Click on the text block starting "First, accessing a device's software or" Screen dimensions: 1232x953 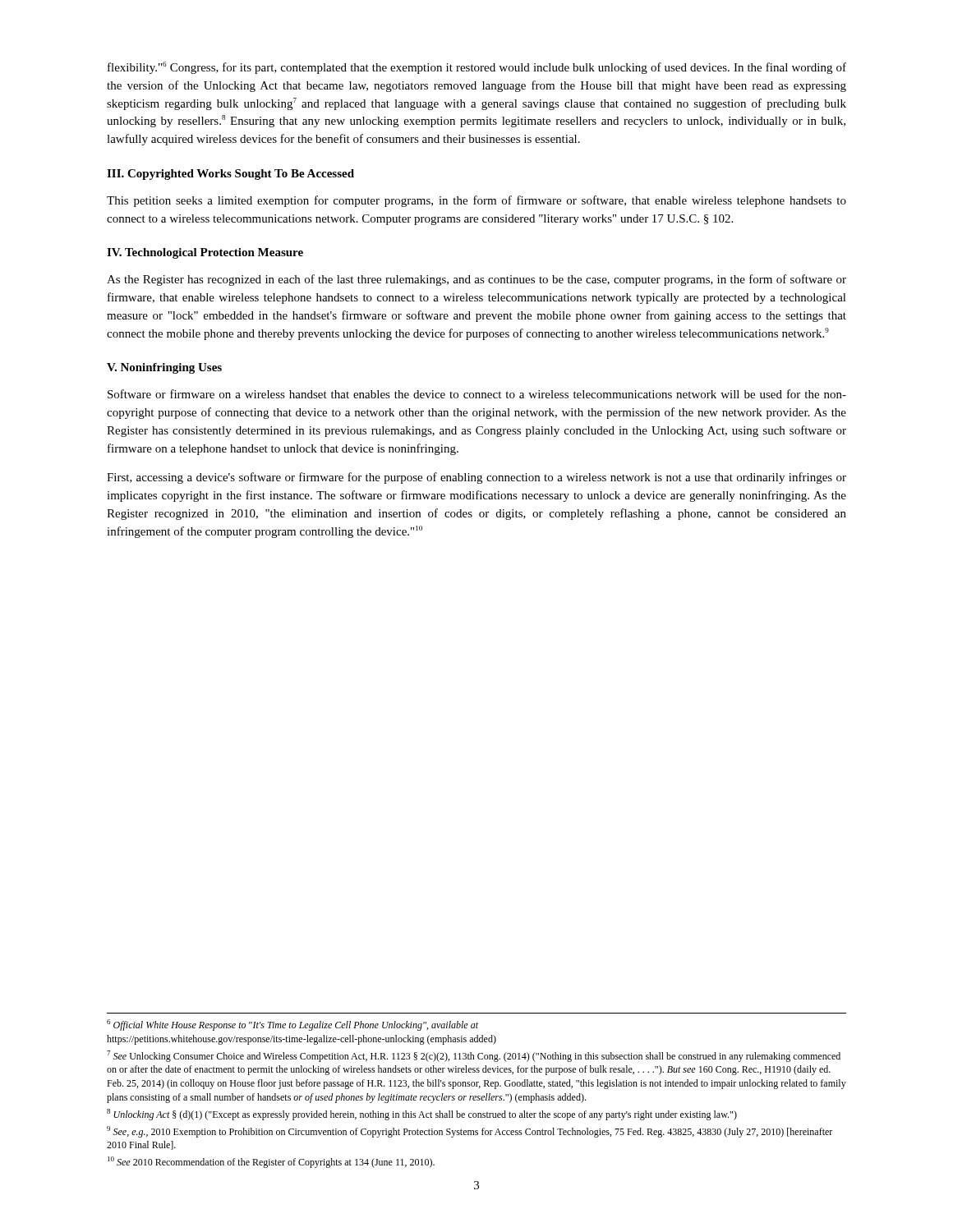pyautogui.click(x=476, y=504)
